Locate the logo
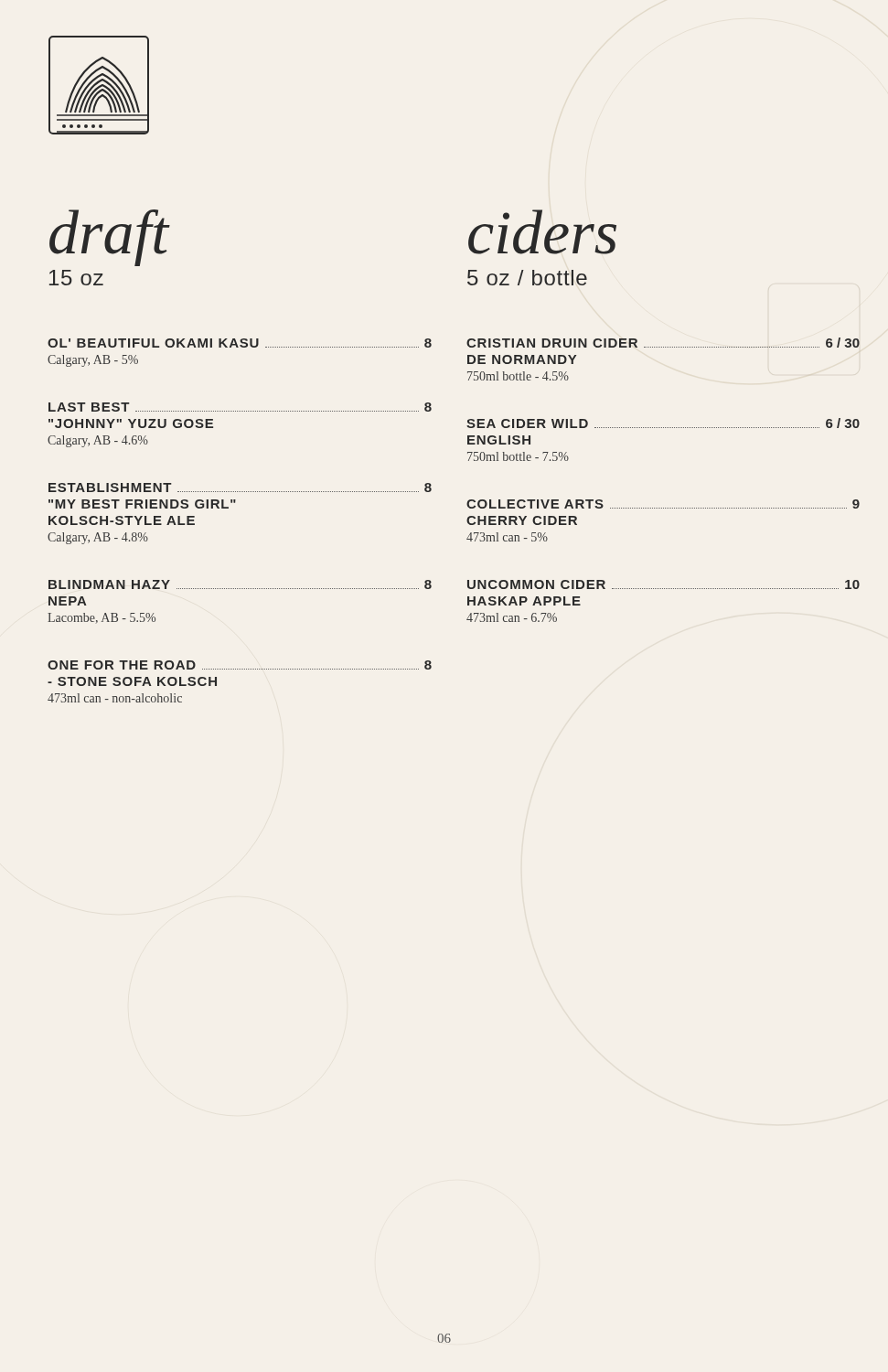Viewport: 888px width, 1372px height. click(x=102, y=87)
